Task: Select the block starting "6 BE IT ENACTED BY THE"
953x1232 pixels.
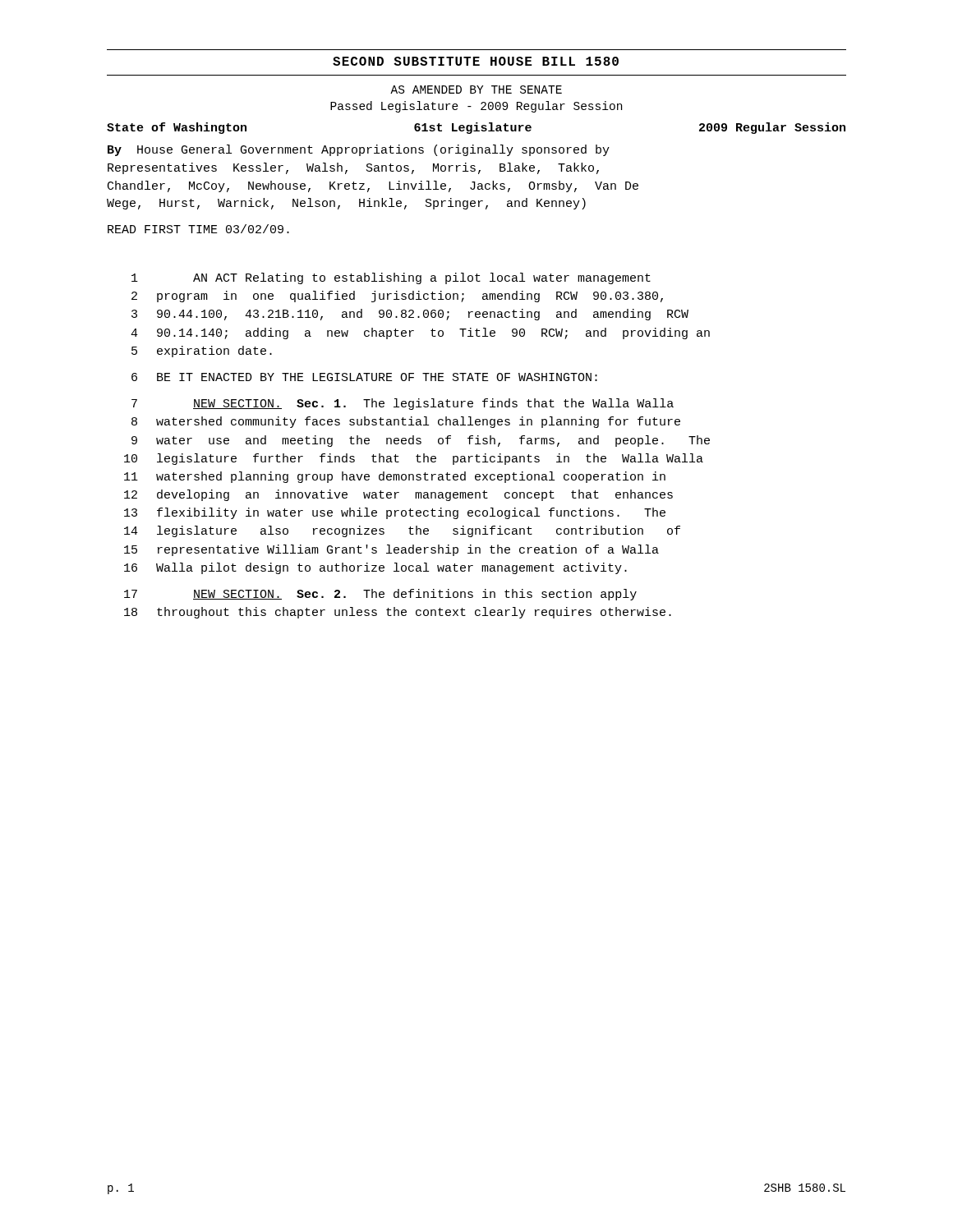Action: pos(476,379)
